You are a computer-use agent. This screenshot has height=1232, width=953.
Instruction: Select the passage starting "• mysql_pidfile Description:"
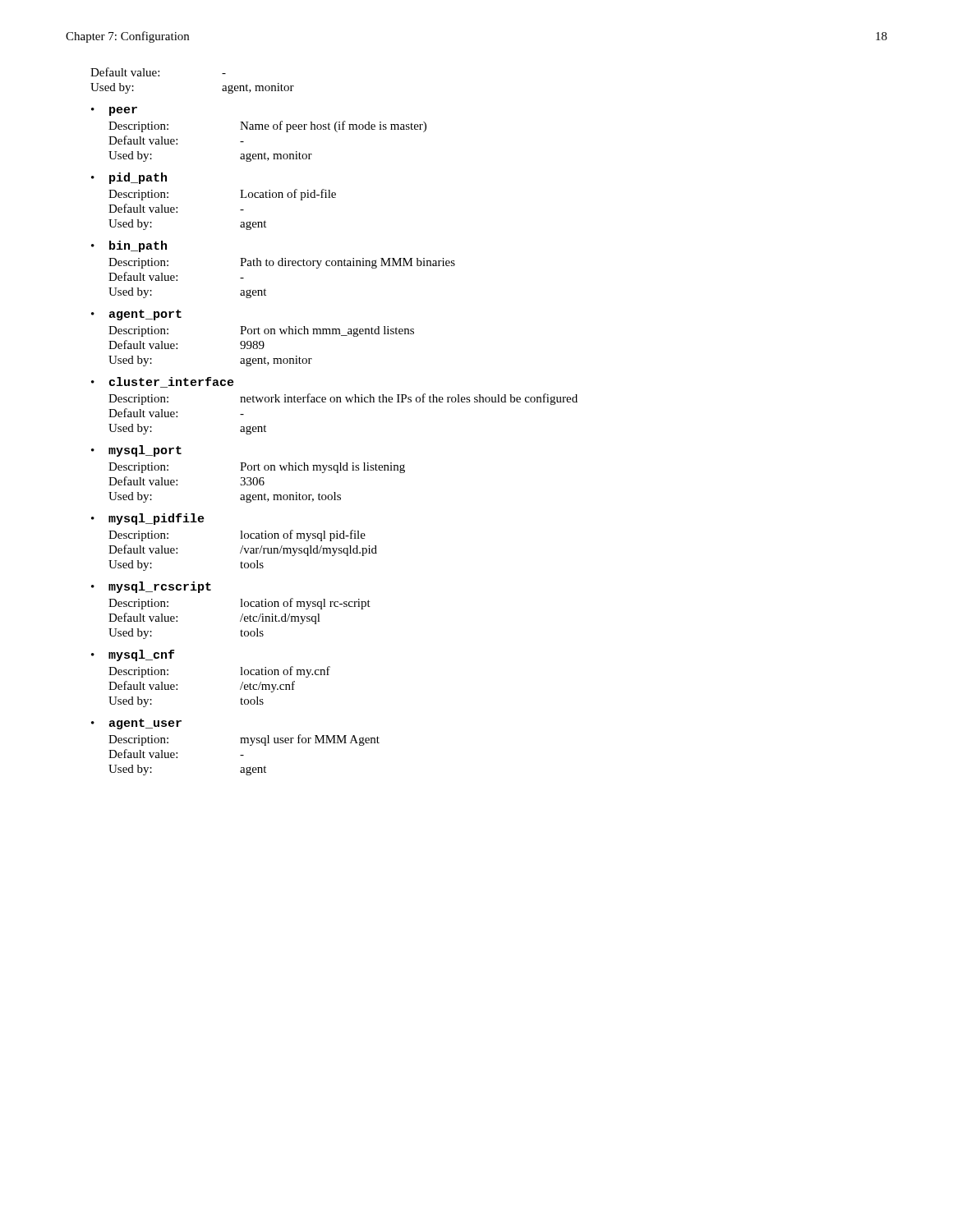tap(158, 519)
